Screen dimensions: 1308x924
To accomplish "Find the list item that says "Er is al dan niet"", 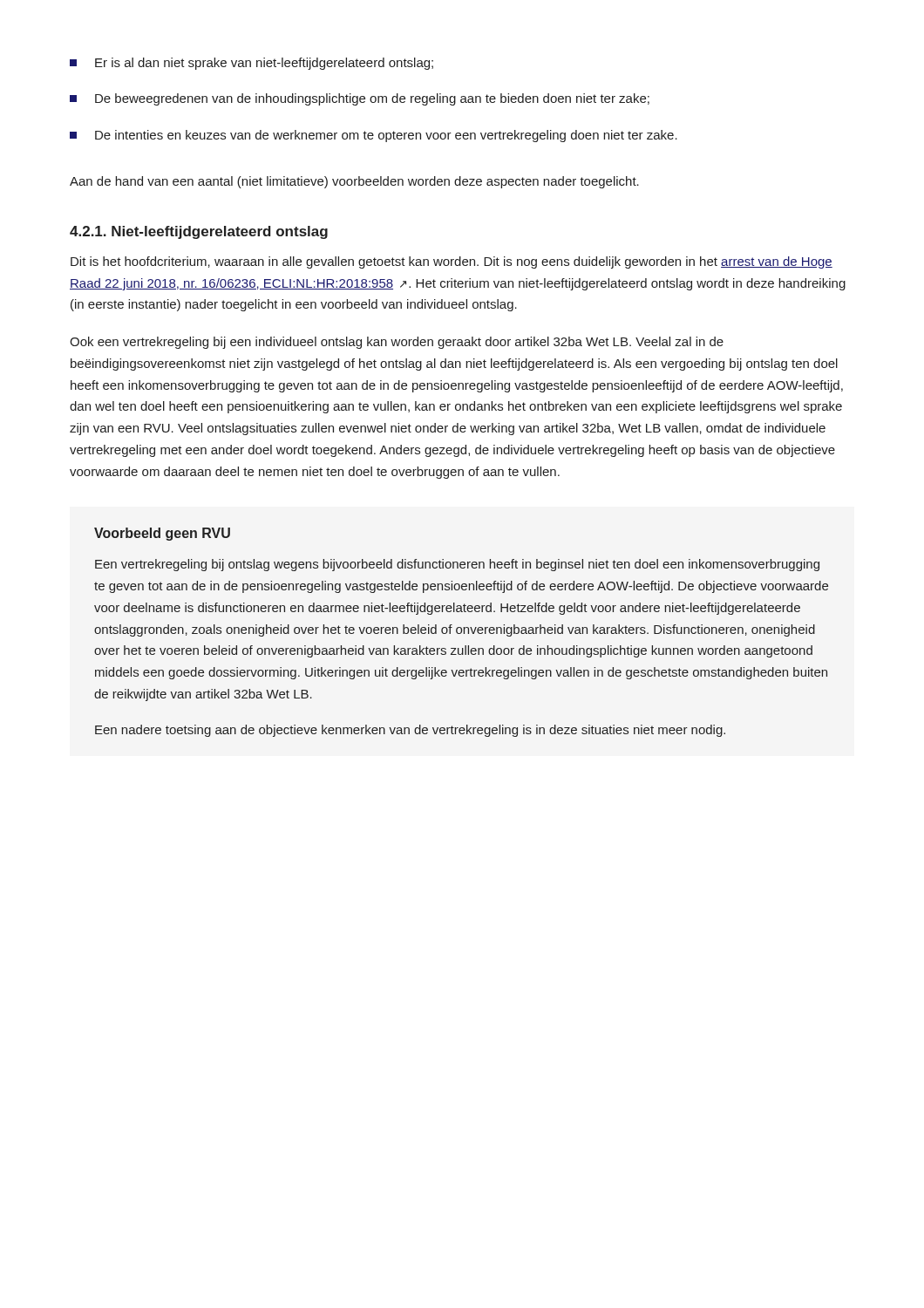I will tap(251, 64).
